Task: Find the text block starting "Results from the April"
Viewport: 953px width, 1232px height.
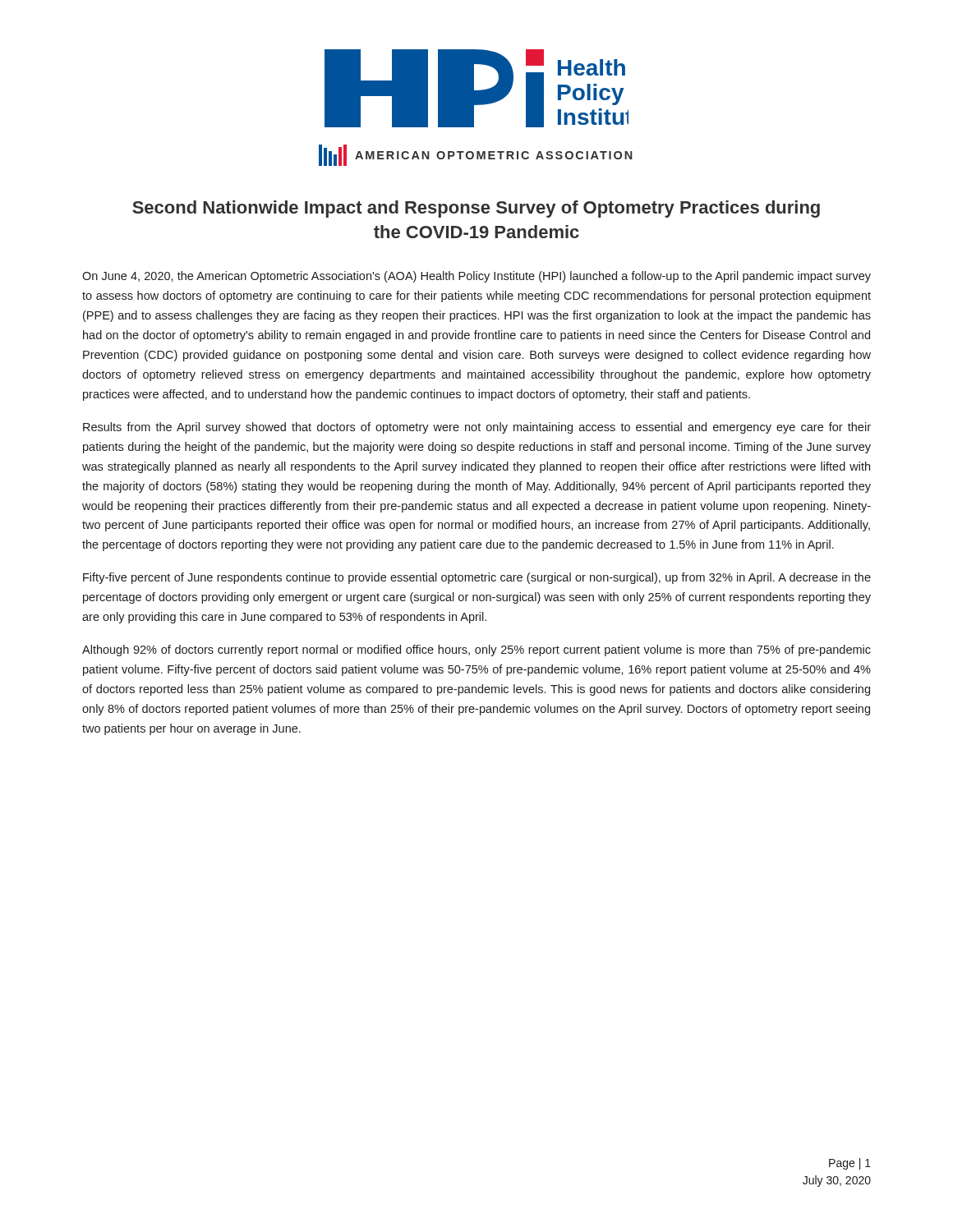Action: pos(476,486)
